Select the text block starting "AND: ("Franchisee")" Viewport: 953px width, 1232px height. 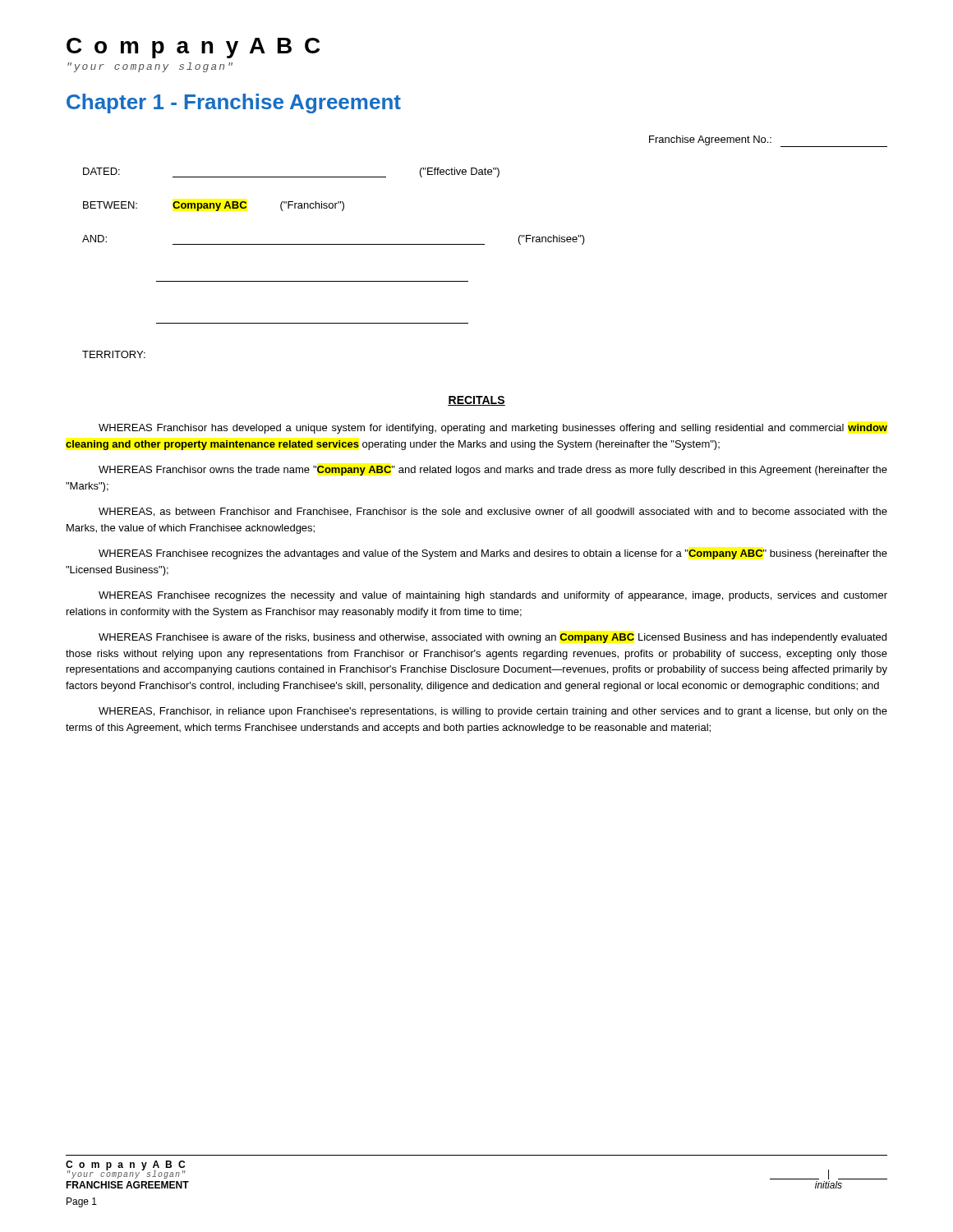(334, 237)
